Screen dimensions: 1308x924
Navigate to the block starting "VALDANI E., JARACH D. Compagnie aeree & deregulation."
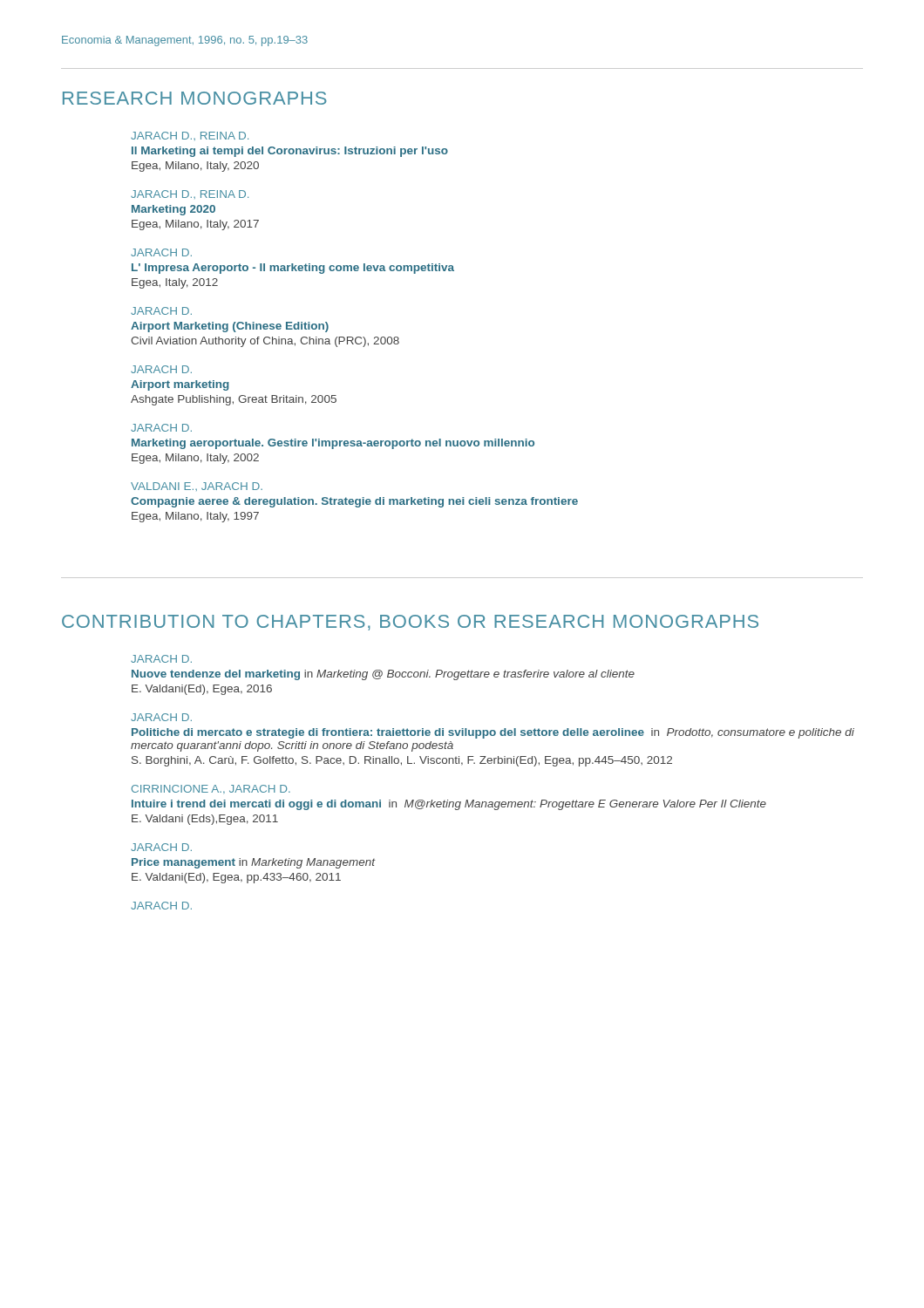click(x=497, y=501)
